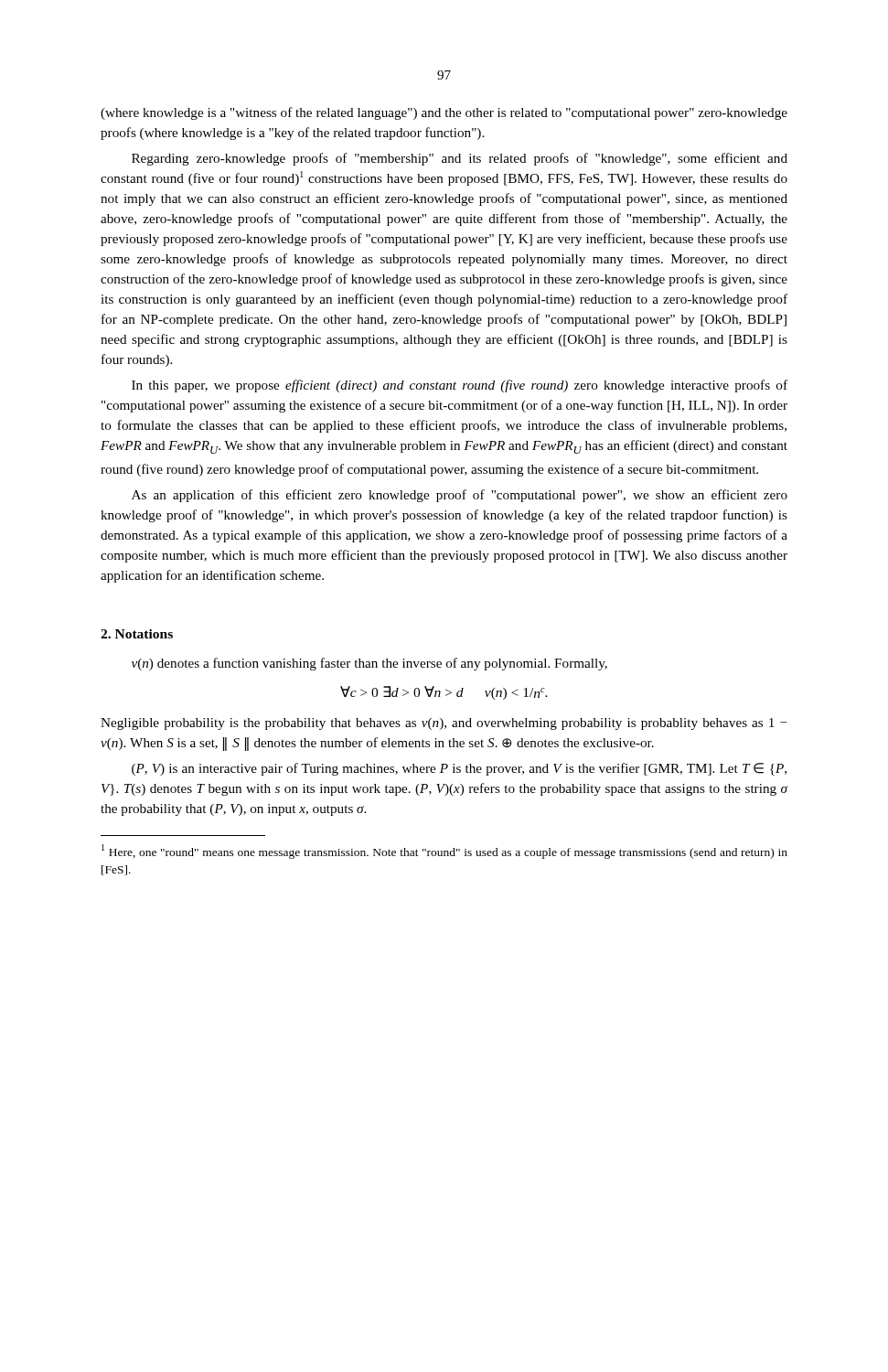Where is the passage that starts "Negligible probability is the probability"?

(444, 733)
